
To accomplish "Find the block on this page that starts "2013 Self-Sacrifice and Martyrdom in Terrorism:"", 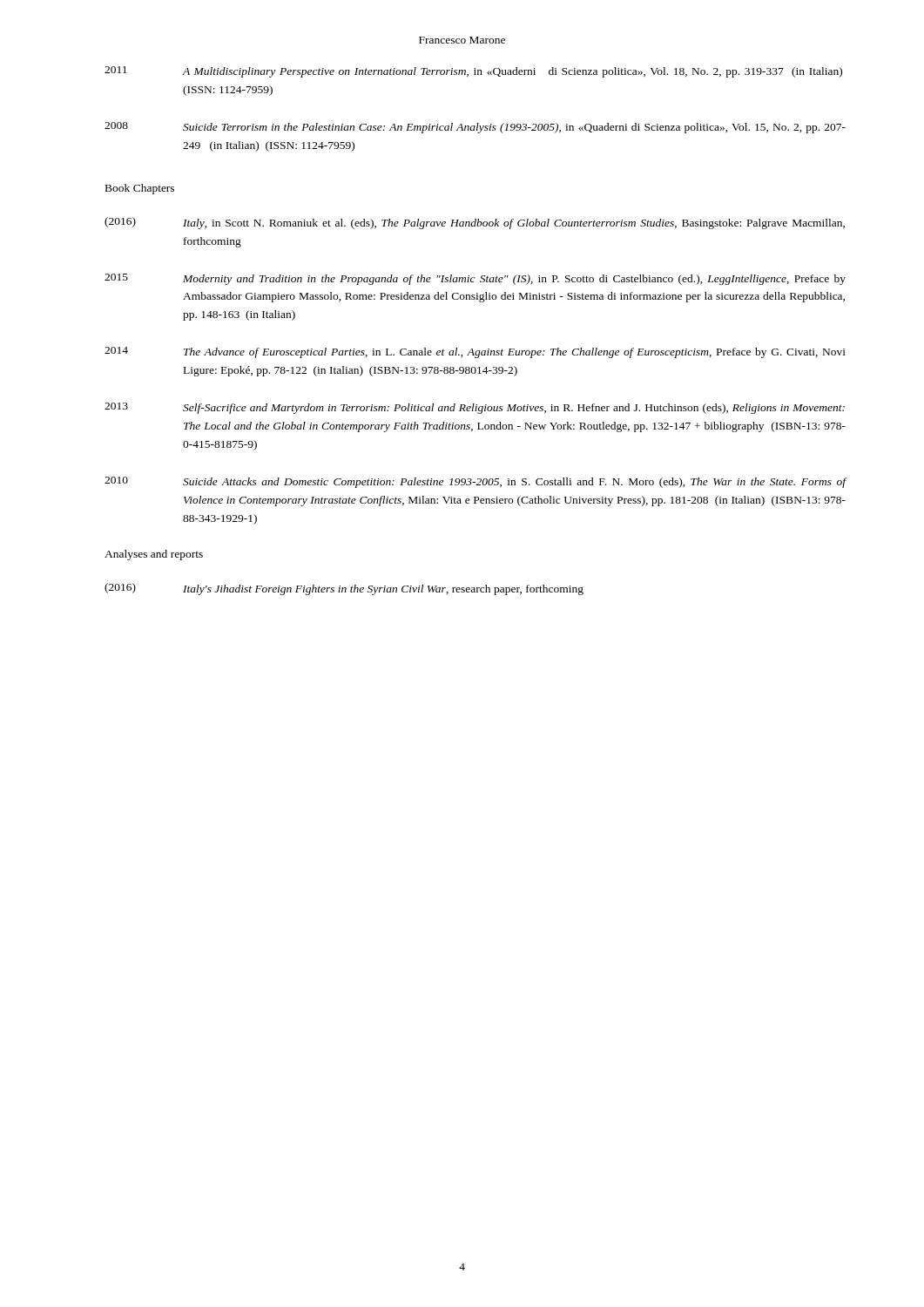I will [x=475, y=427].
